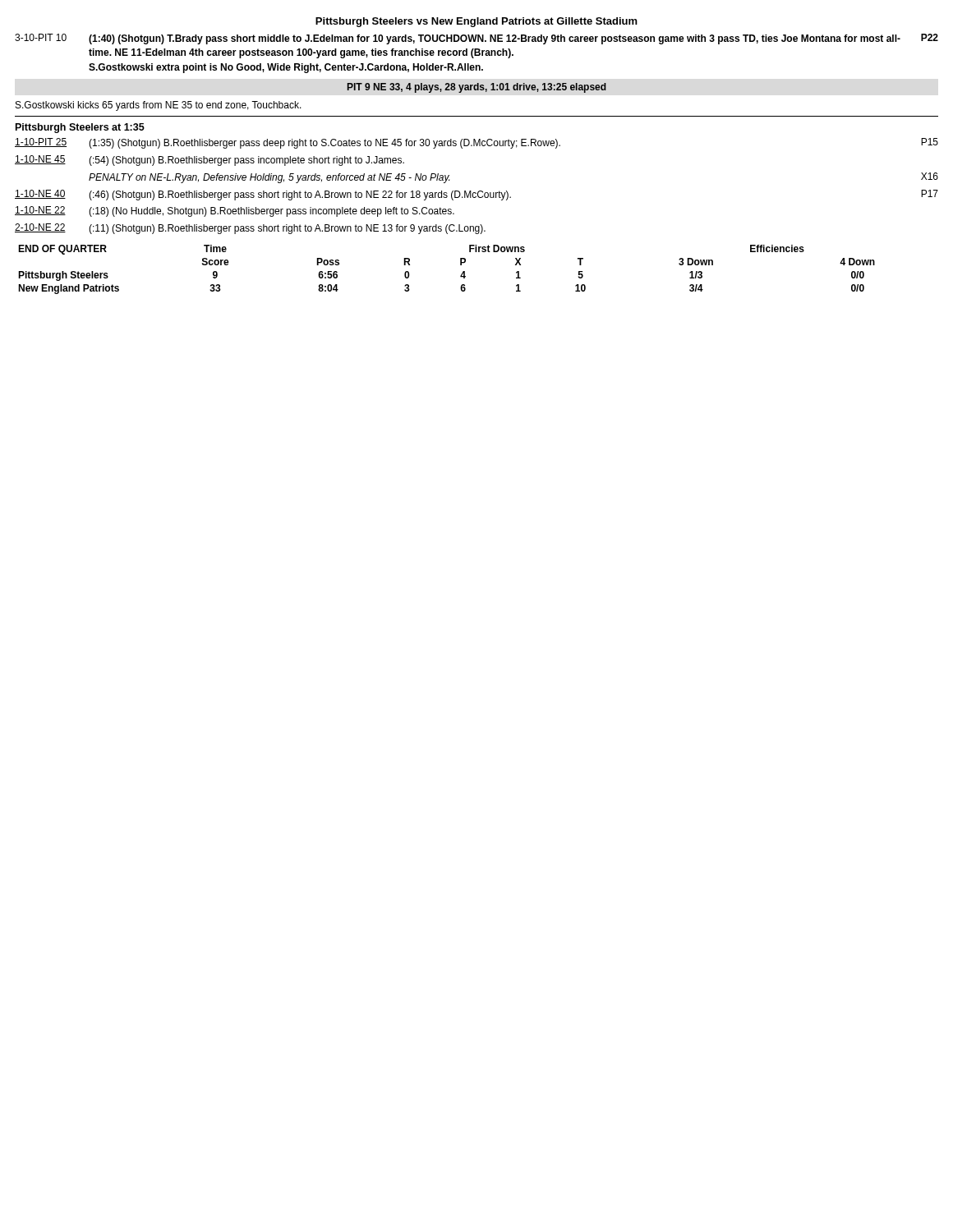Select the text block that says "PENALTY on NE-L.Ryan, Defensive Holding,"
The width and height of the screenshot is (953, 1232).
click(263, 178)
